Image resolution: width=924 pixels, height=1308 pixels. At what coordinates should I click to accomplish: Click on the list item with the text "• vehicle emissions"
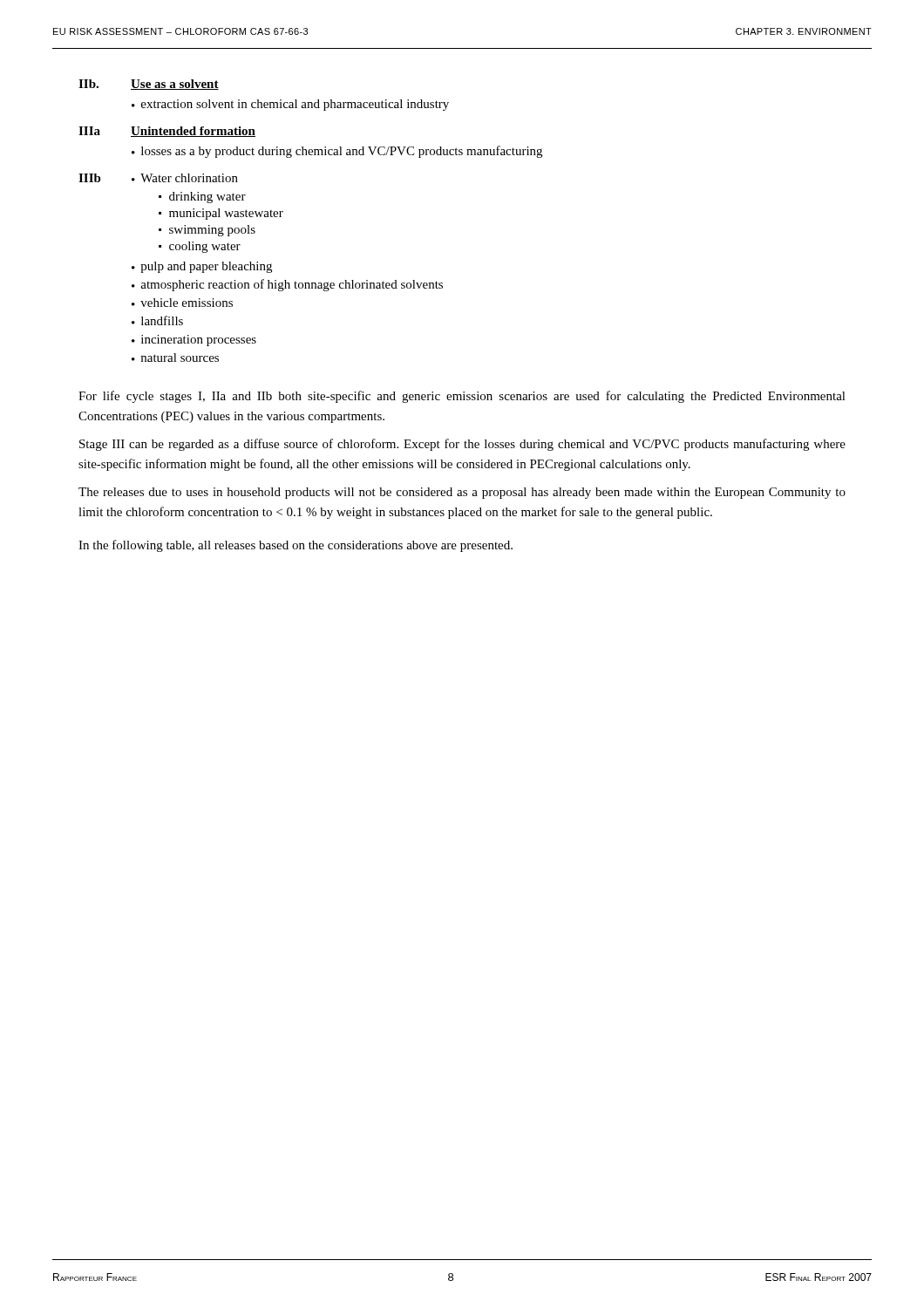(x=182, y=304)
